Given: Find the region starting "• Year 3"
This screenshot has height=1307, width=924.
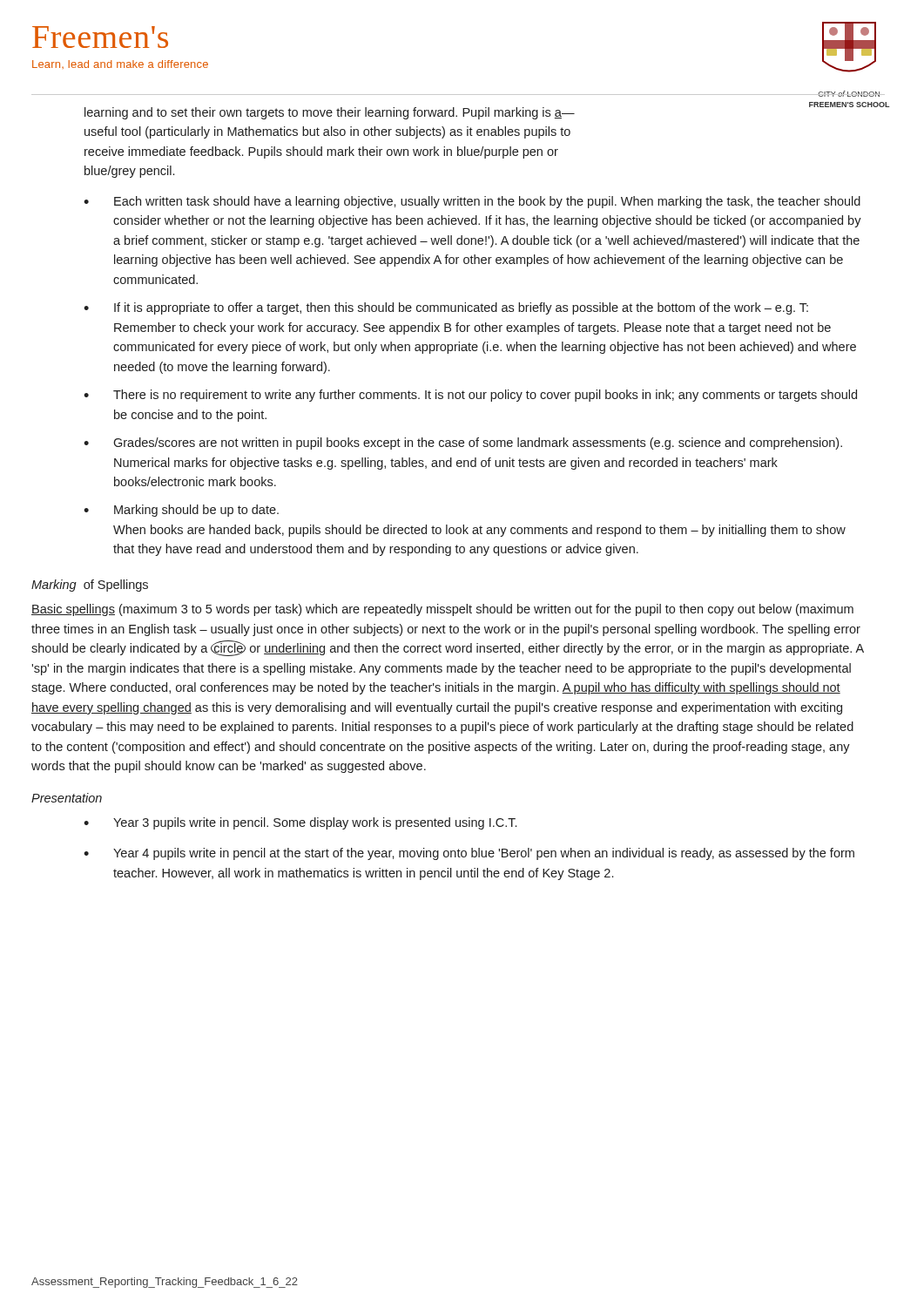Looking at the screenshot, I should 475,824.
